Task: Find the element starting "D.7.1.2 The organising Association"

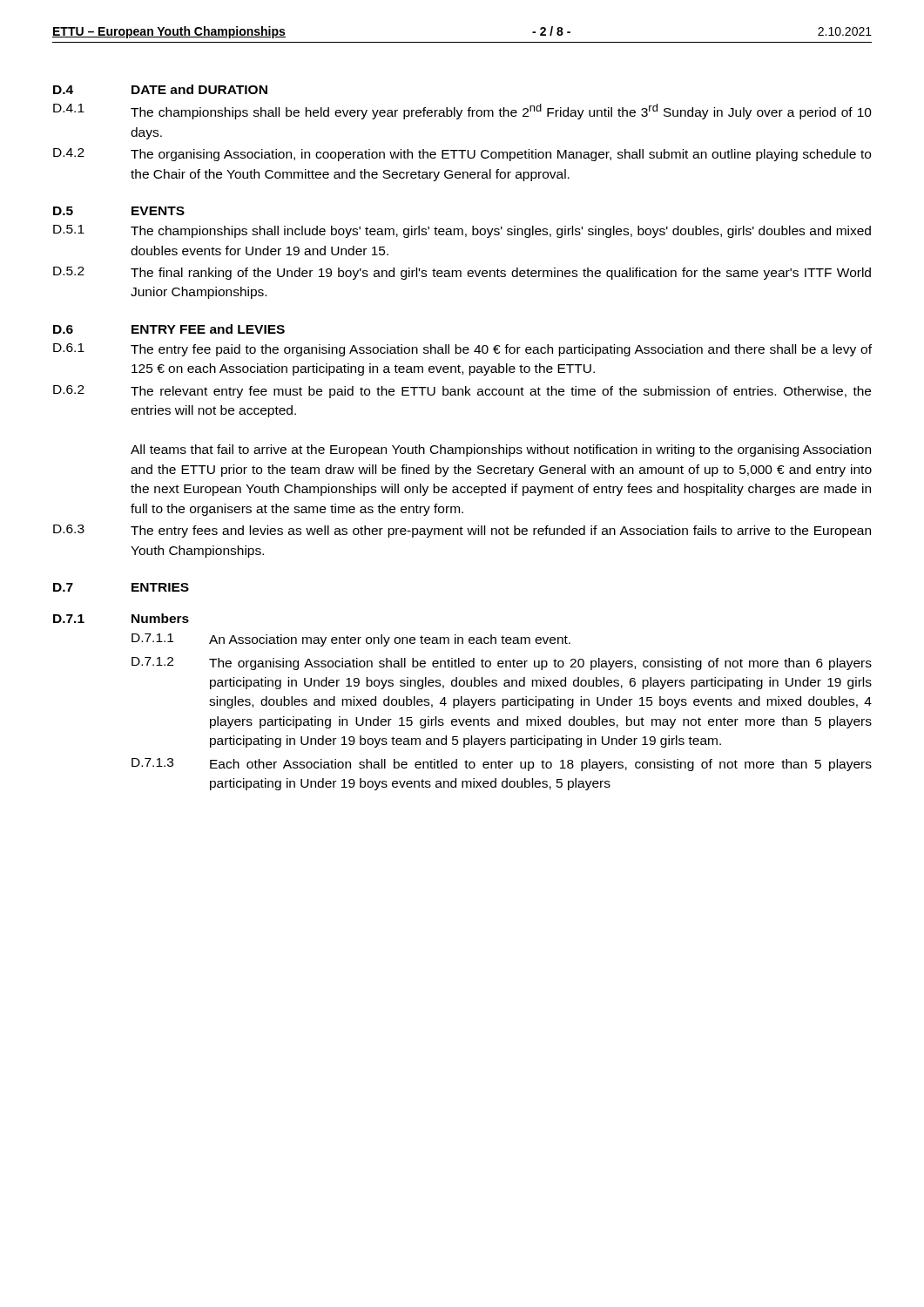Action: click(462, 702)
